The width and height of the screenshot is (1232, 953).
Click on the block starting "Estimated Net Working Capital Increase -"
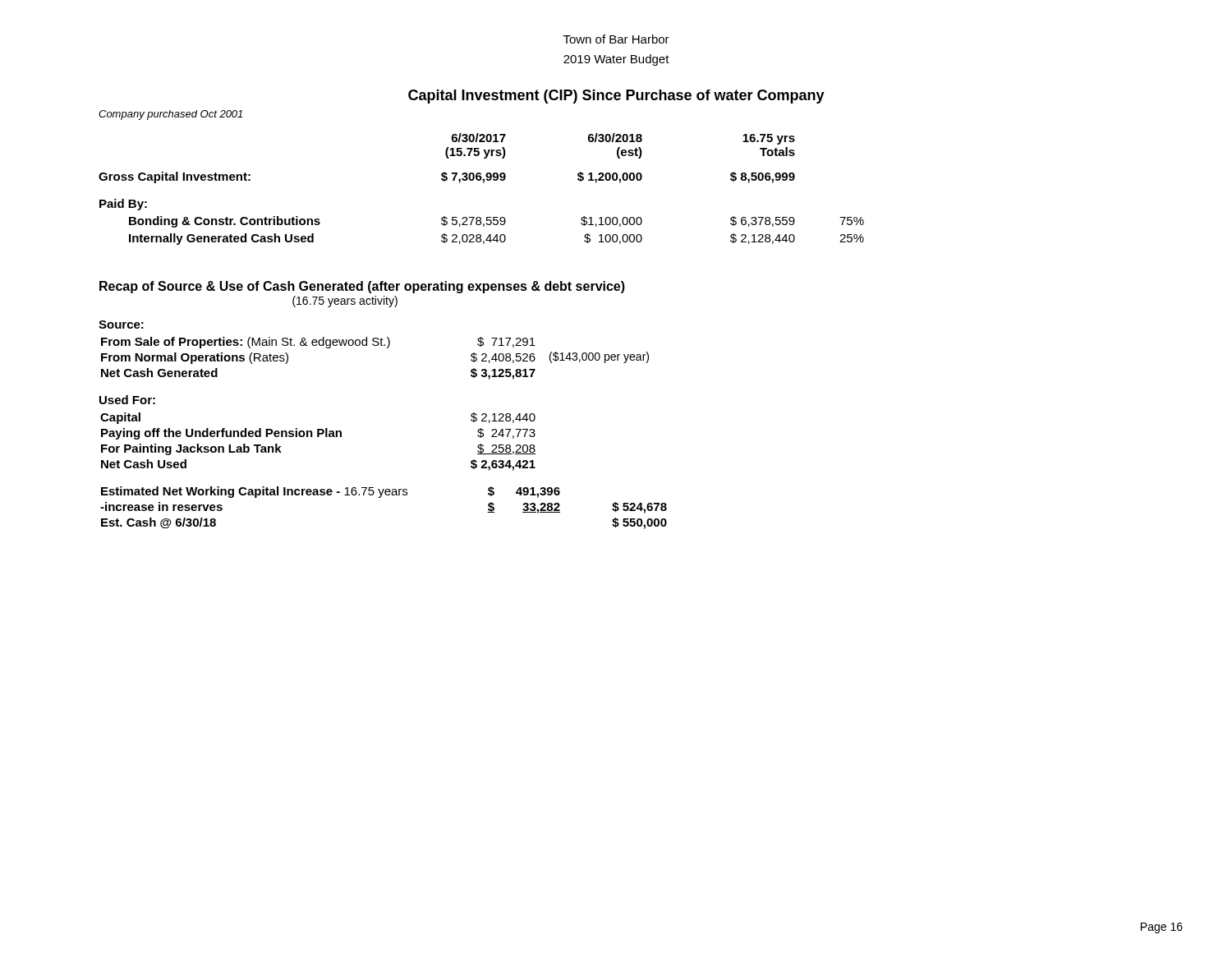pos(330,491)
